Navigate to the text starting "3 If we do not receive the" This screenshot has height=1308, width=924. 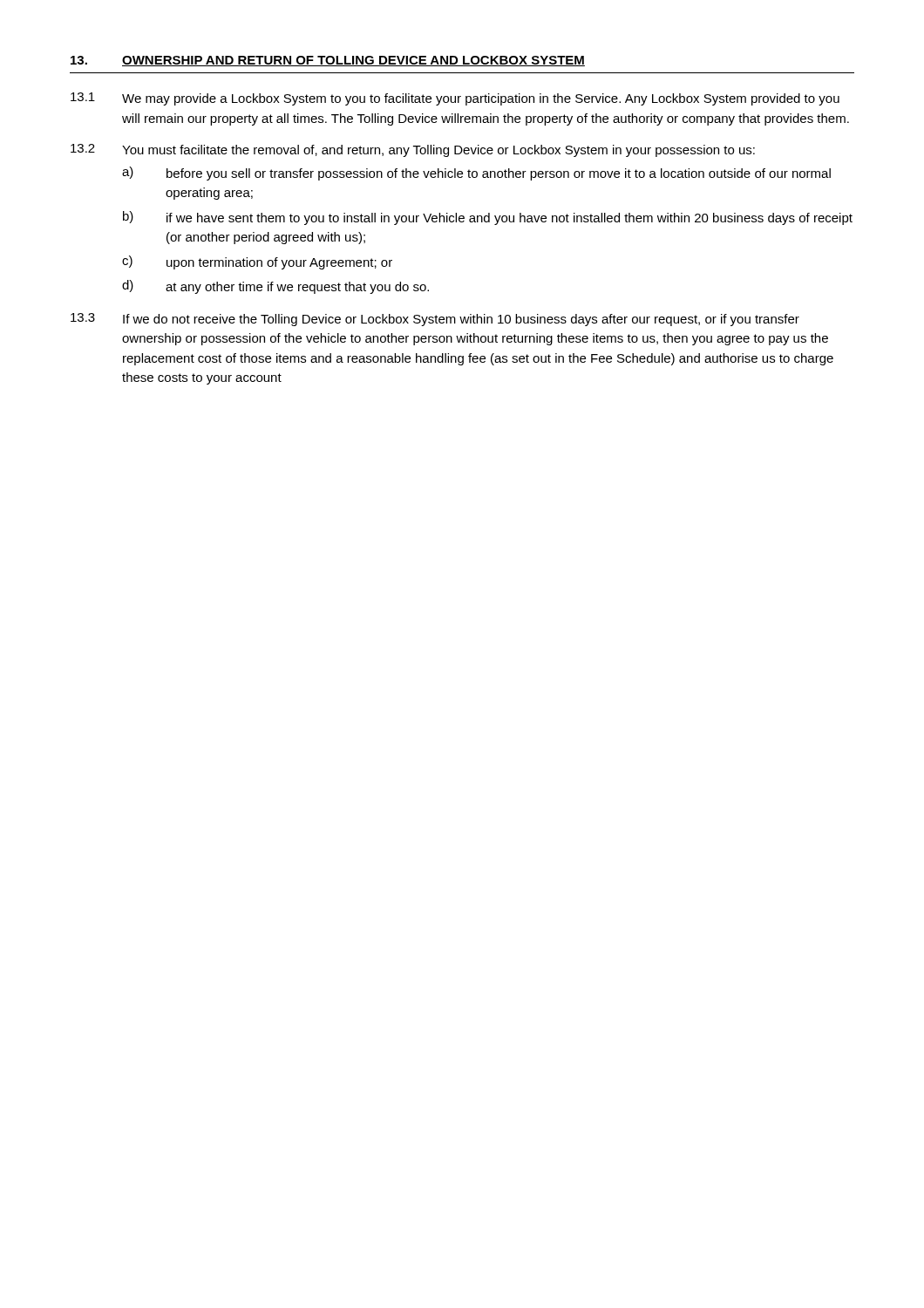click(x=462, y=348)
